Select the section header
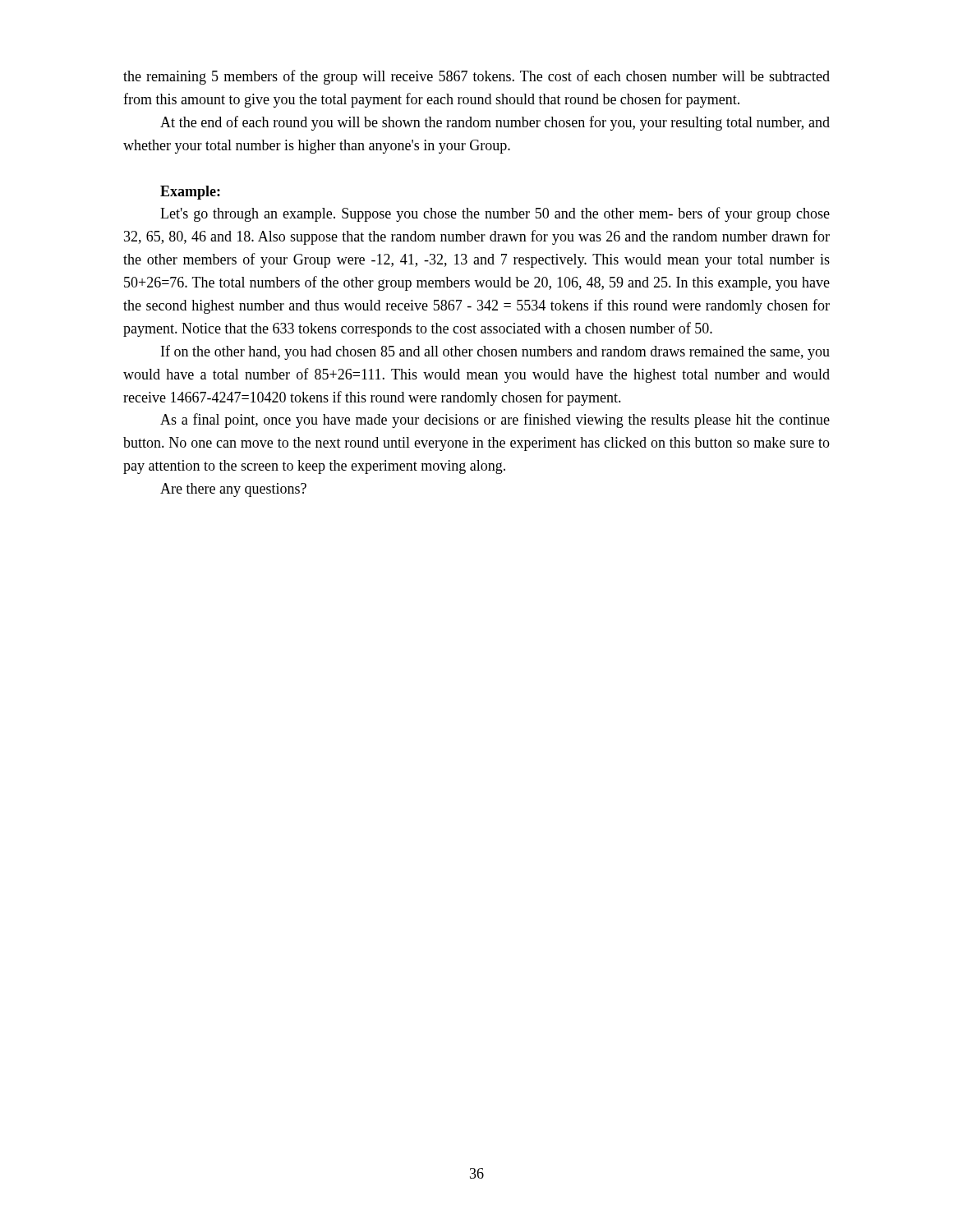Image resolution: width=953 pixels, height=1232 pixels. click(476, 192)
